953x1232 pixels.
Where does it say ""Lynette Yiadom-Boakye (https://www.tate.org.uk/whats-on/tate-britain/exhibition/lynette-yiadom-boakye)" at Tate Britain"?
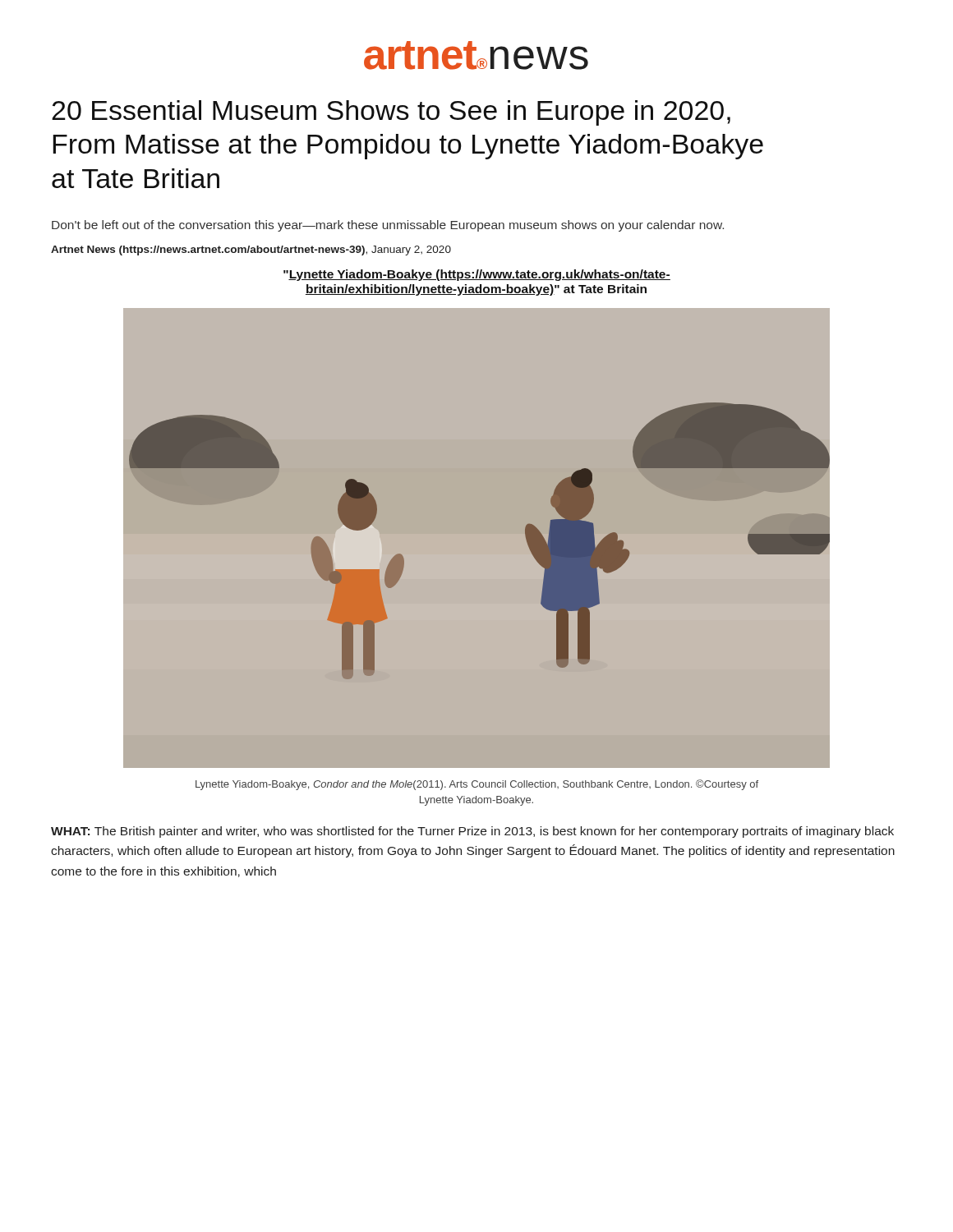pyautogui.click(x=476, y=281)
